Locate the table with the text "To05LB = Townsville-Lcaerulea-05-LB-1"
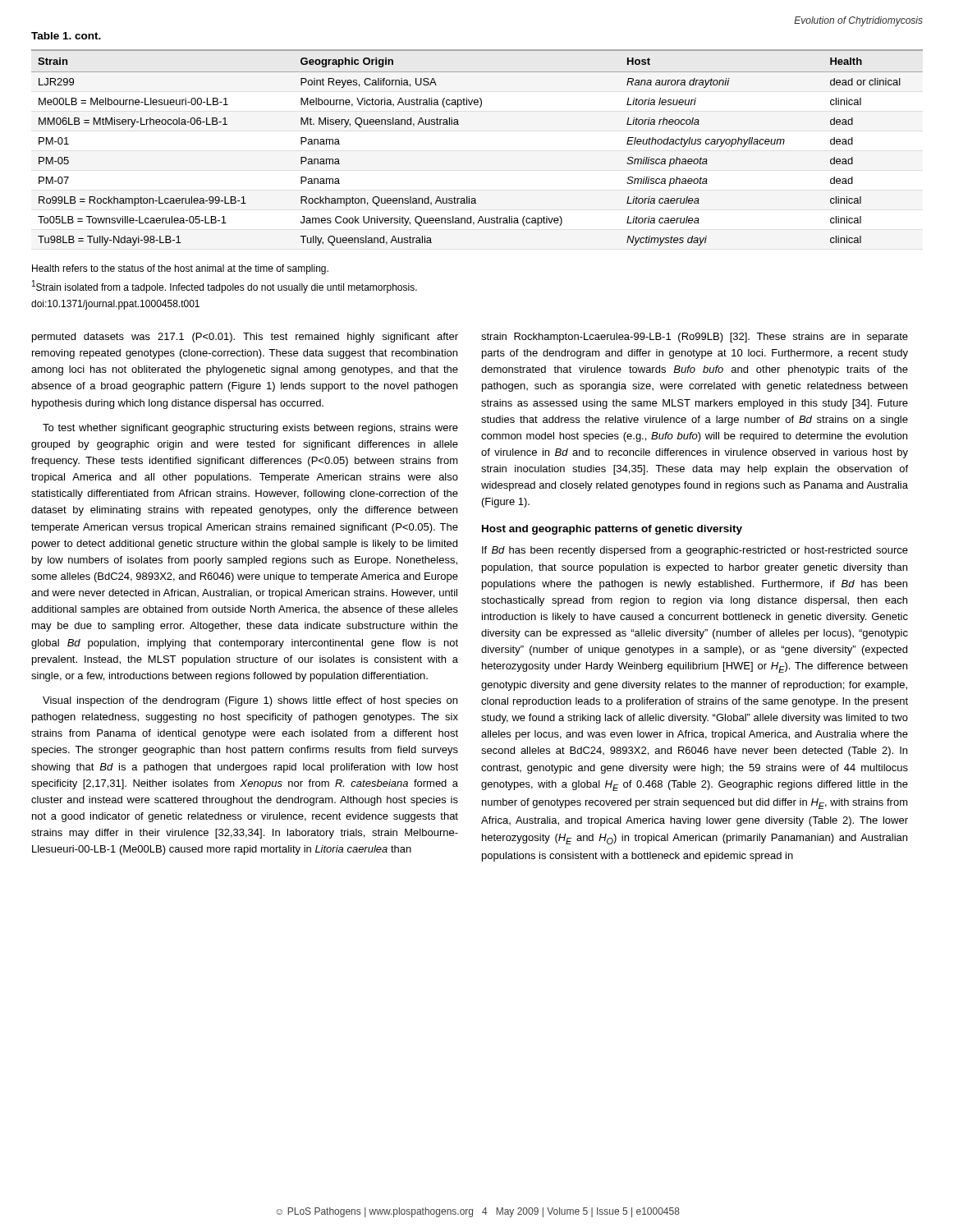The width and height of the screenshot is (954, 1232). click(477, 150)
